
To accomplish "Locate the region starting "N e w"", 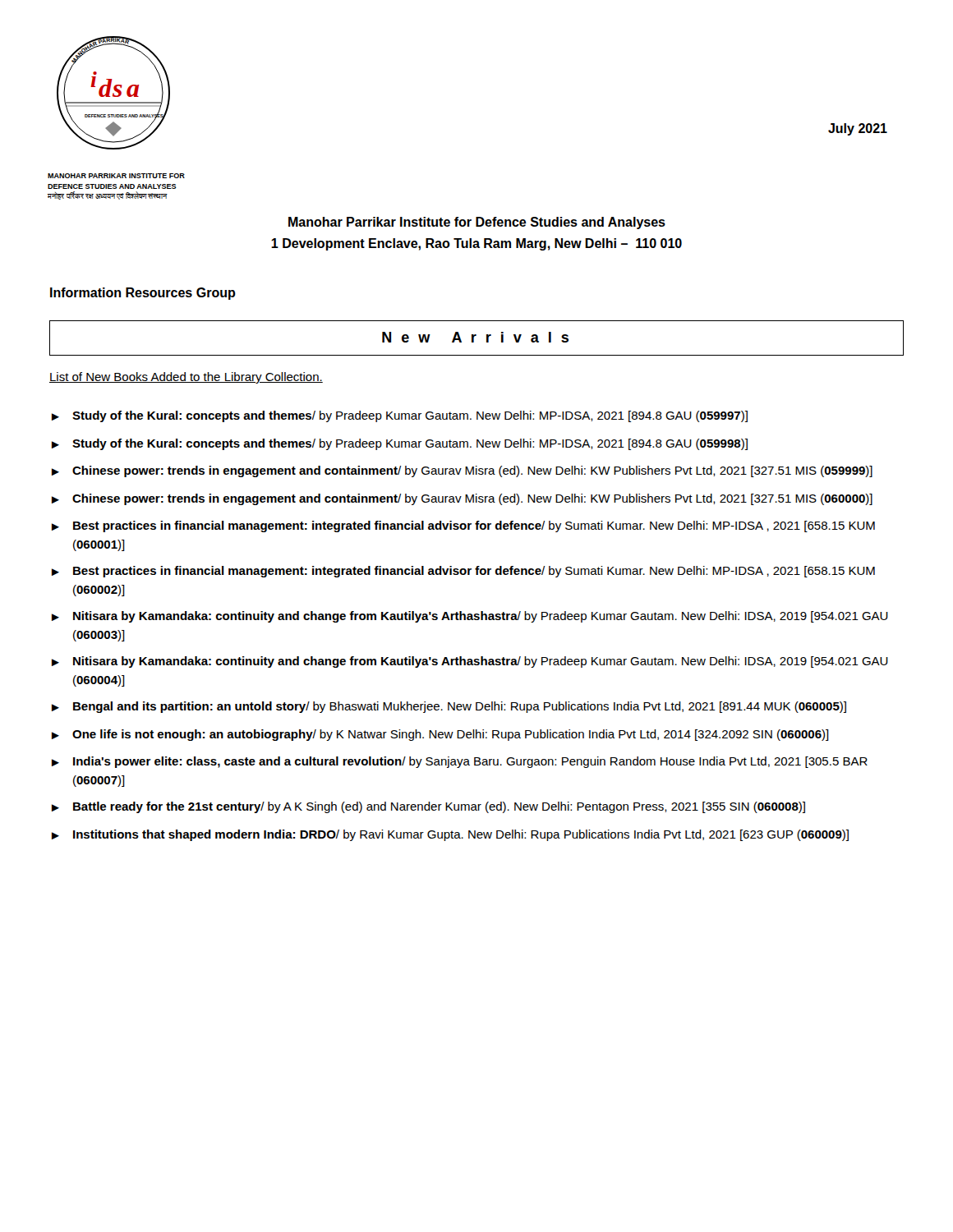I will coord(476,338).
